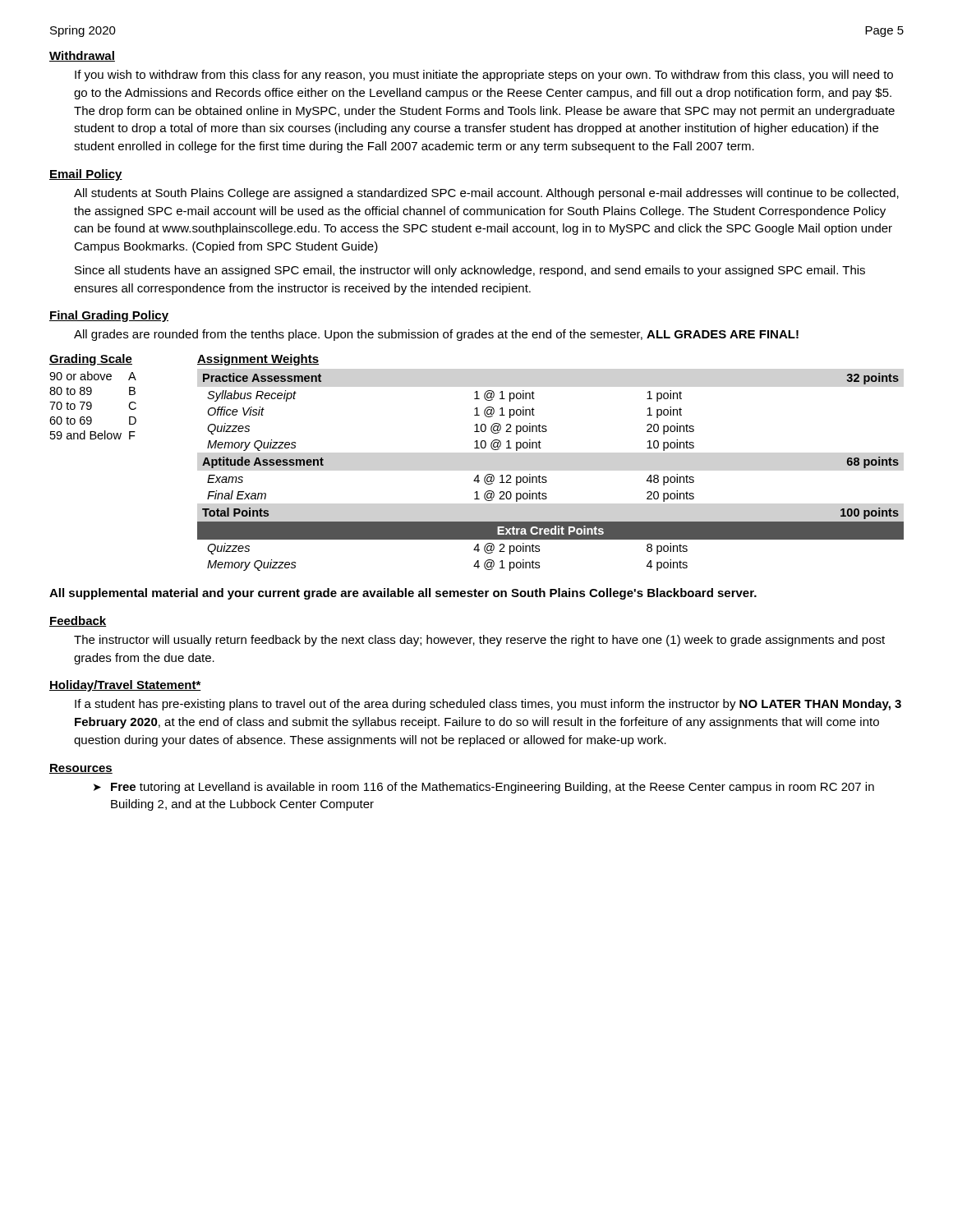
Task: Click the table
Action: point(476,462)
